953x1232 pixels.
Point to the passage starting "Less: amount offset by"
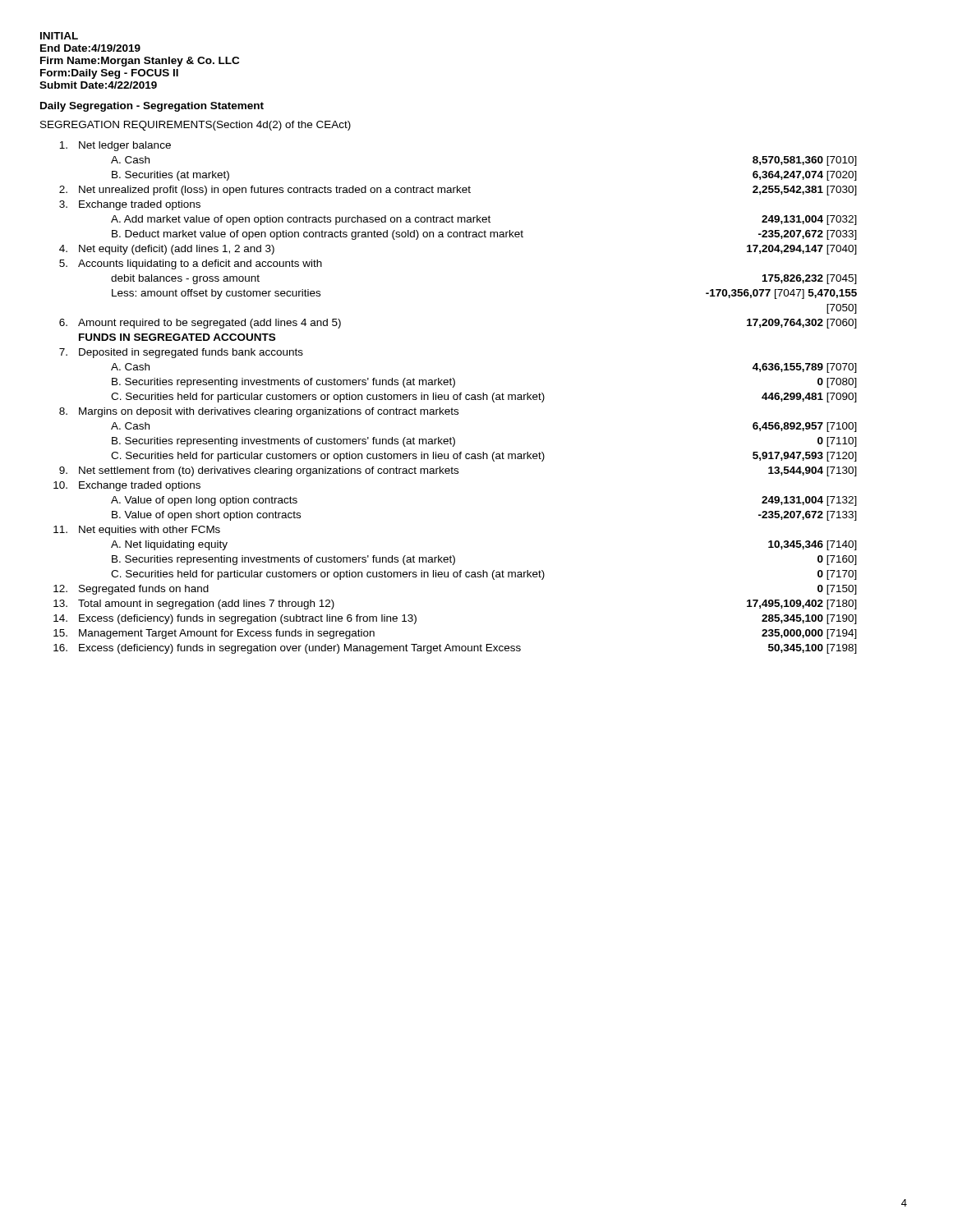click(x=216, y=294)
